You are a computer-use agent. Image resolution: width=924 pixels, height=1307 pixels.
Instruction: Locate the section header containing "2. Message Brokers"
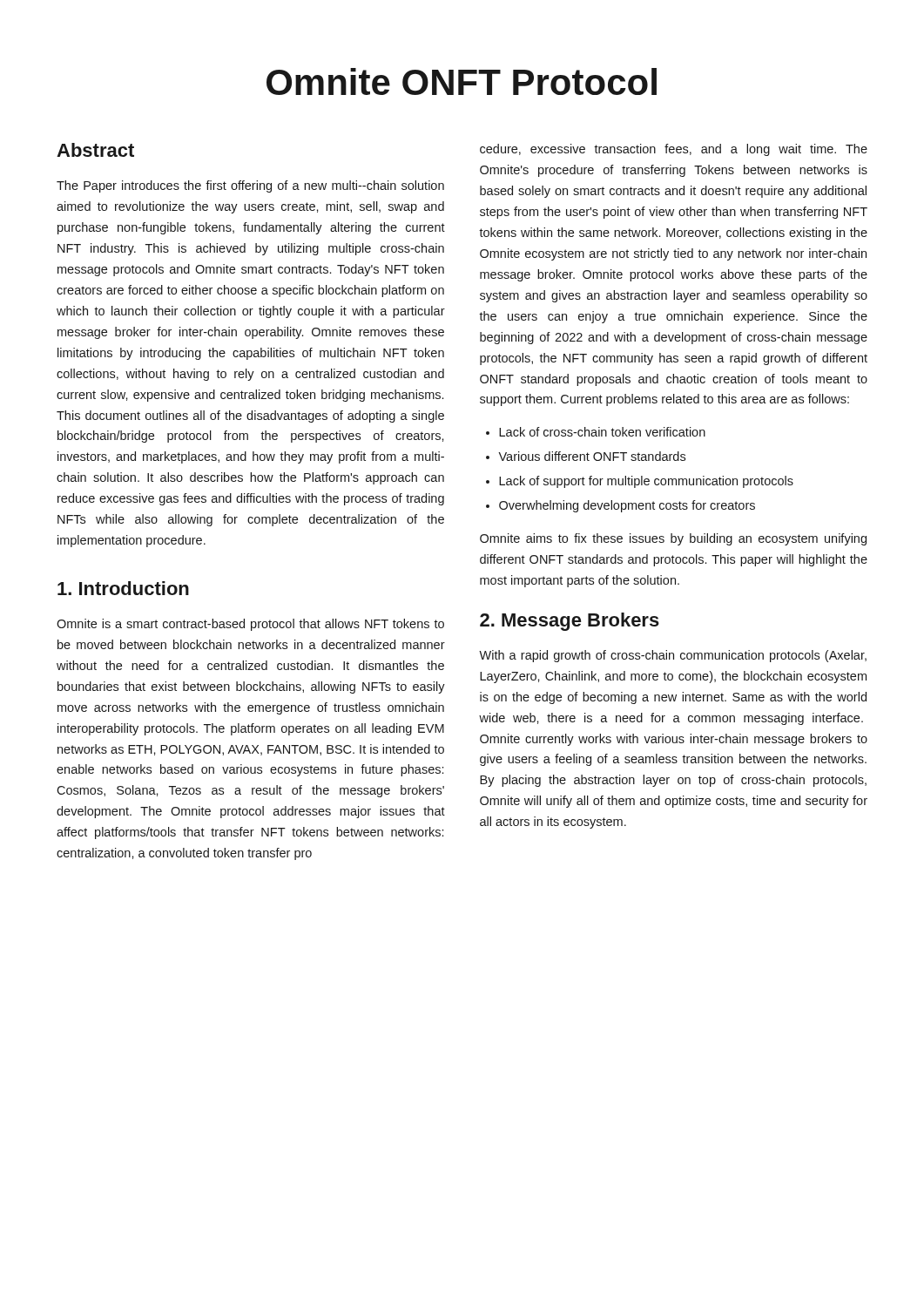570,622
